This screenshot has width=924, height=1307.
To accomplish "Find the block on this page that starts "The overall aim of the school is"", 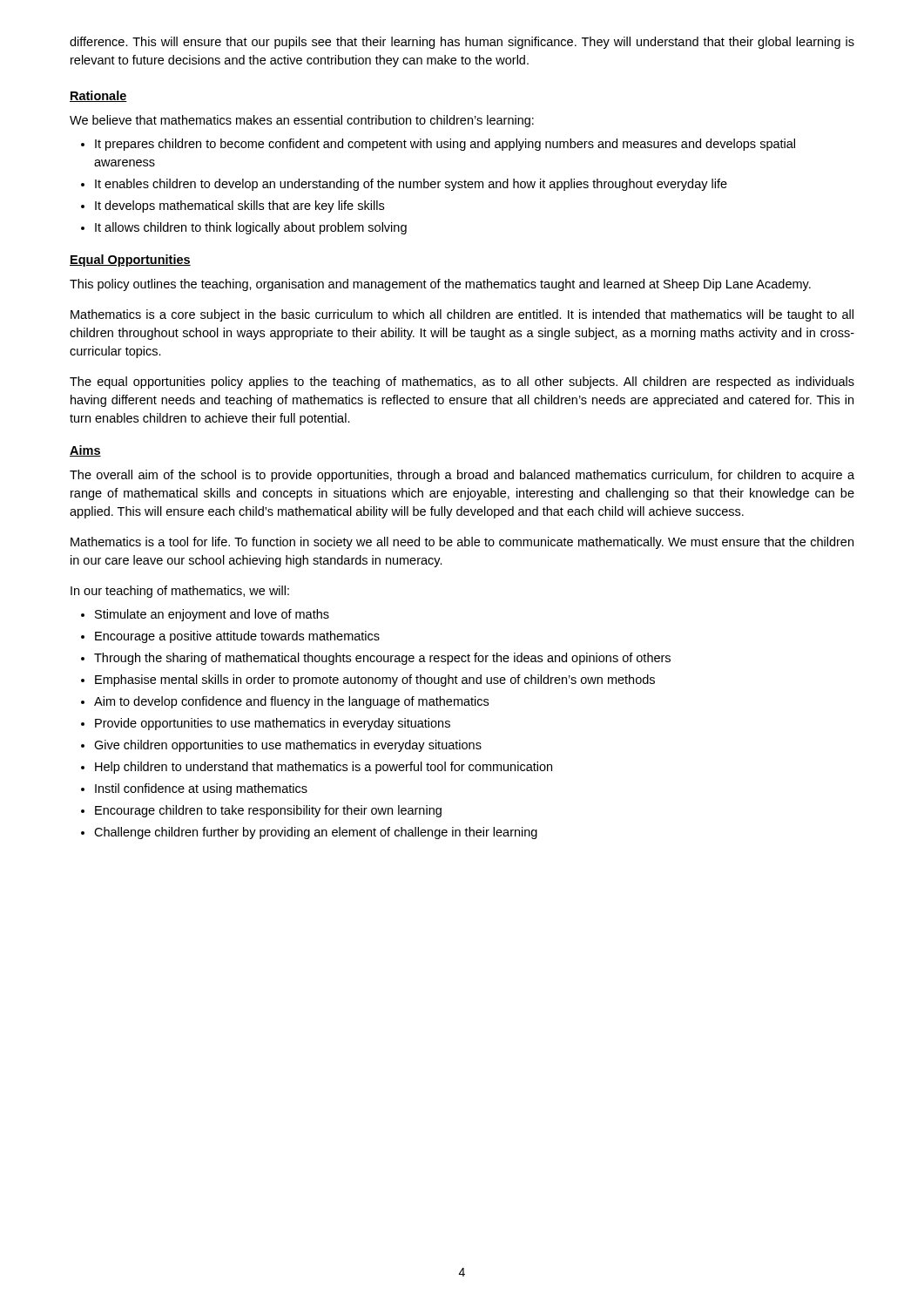I will 462,494.
